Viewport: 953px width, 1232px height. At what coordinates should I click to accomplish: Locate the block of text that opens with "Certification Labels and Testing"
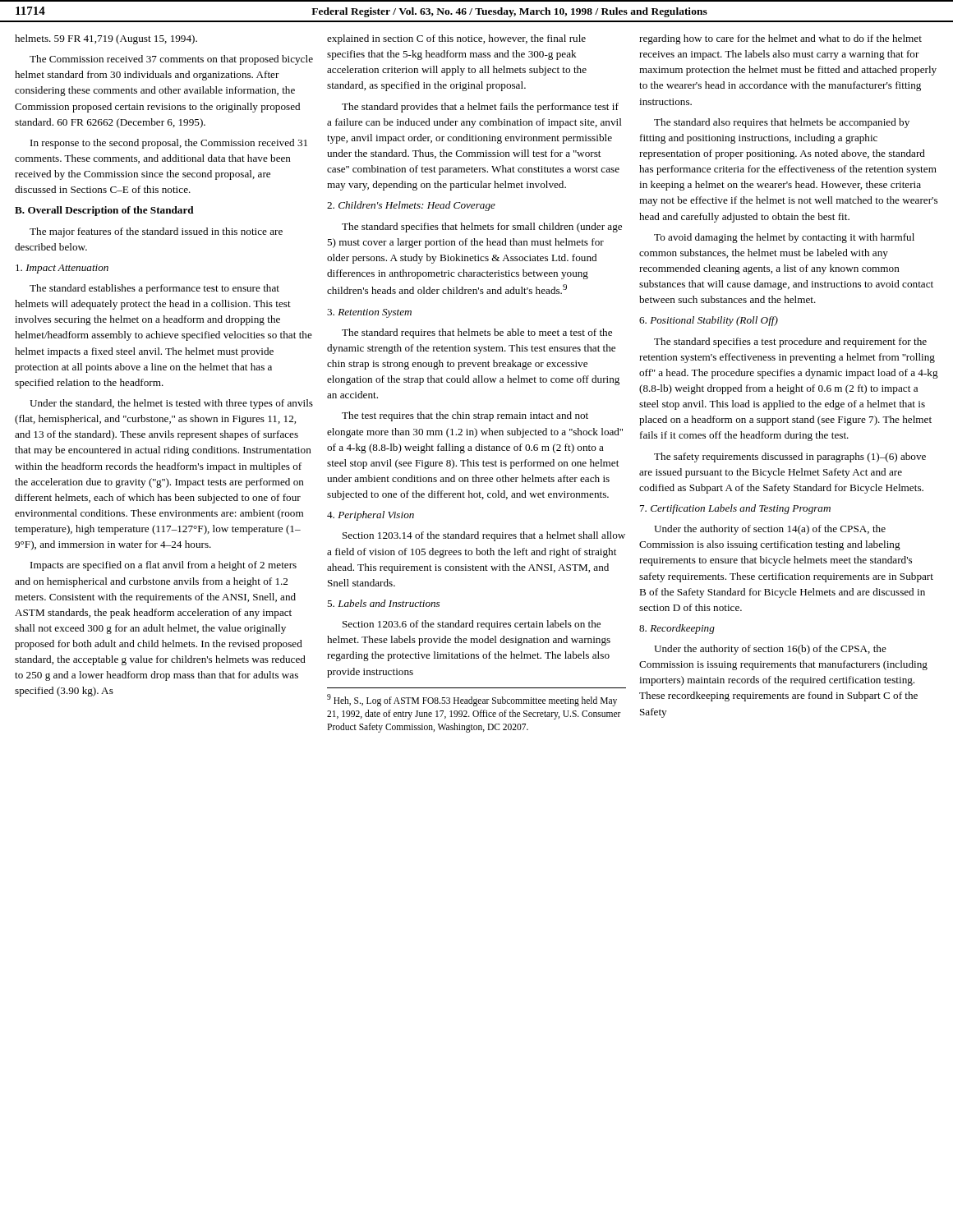click(x=789, y=558)
